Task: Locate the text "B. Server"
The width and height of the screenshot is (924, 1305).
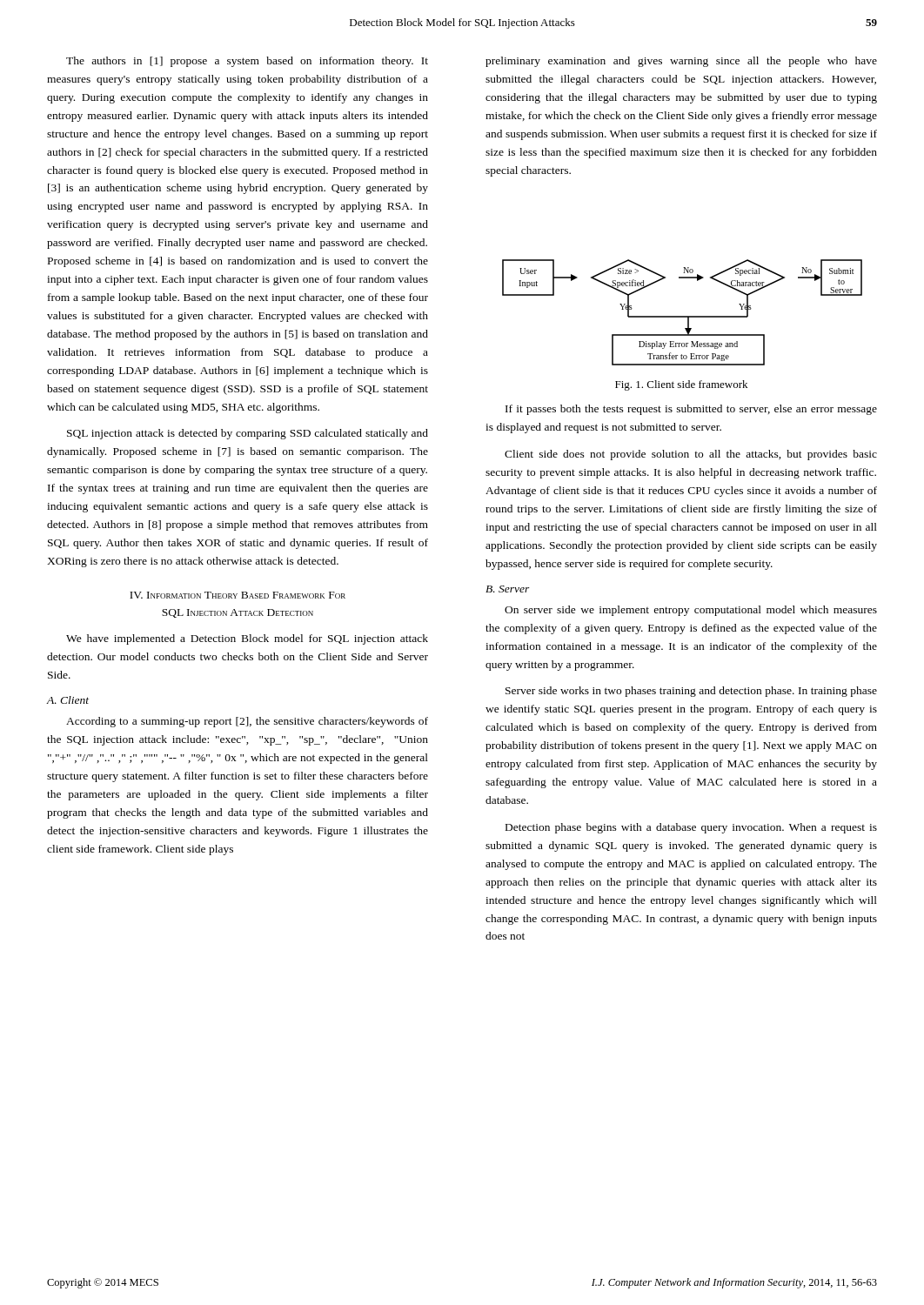Action: pos(507,588)
